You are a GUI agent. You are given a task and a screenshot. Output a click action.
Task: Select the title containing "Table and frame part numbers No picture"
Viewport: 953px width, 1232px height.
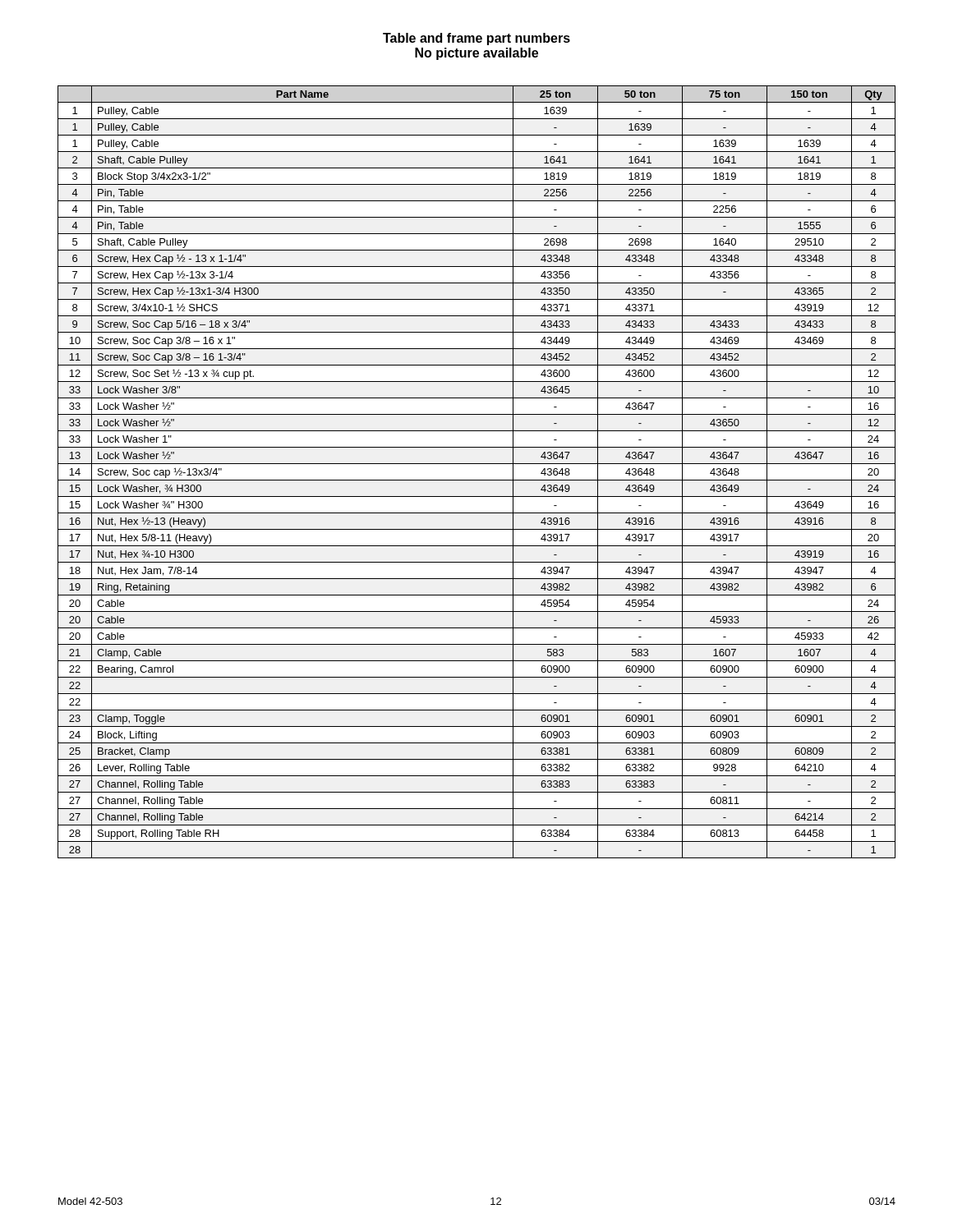point(476,46)
